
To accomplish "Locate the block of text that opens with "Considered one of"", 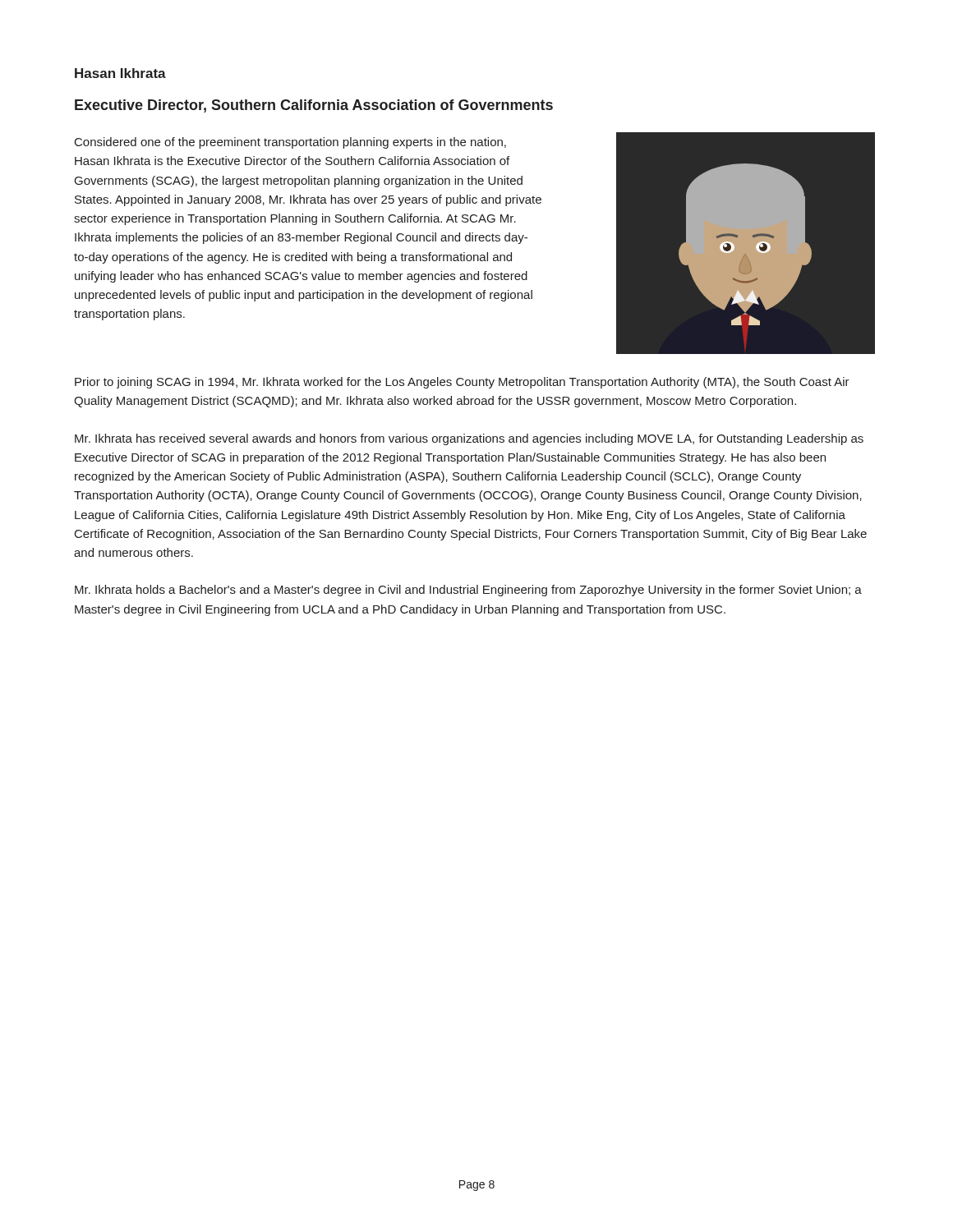I will pos(308,228).
